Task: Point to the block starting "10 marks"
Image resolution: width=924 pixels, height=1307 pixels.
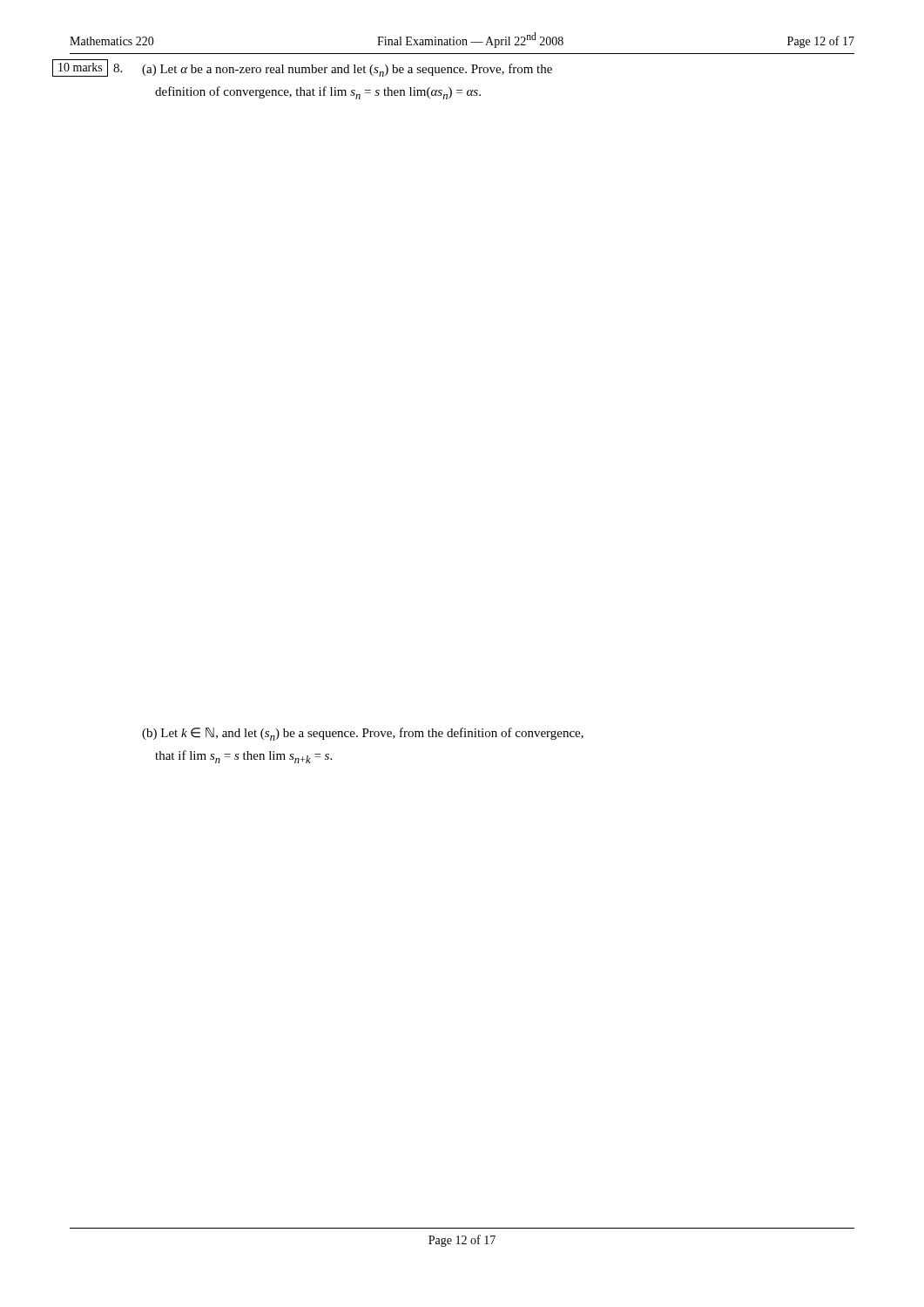Action: point(80,68)
